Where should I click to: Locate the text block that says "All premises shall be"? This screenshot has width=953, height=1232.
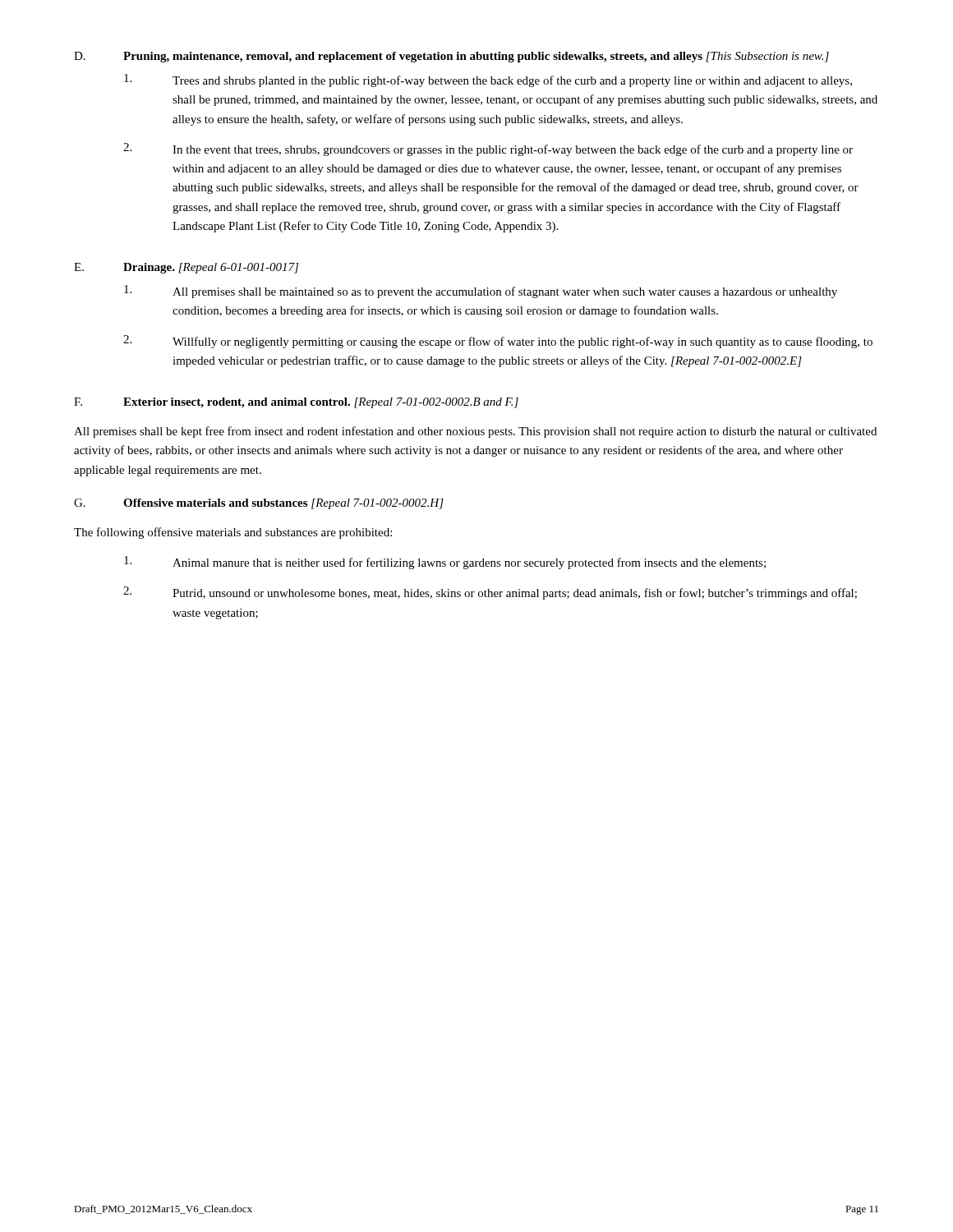click(x=475, y=450)
